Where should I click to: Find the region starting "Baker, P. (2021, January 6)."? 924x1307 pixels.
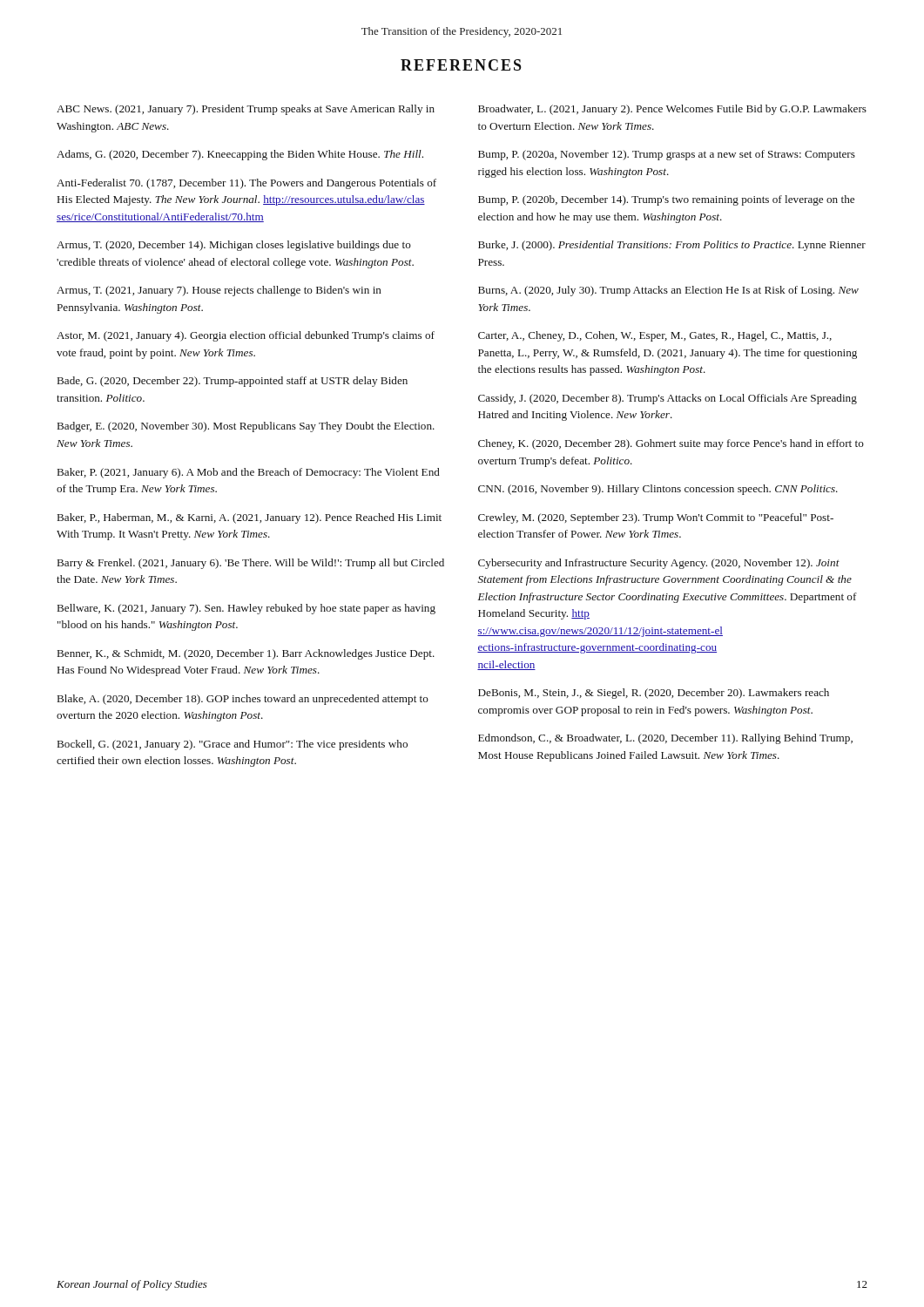coord(248,480)
